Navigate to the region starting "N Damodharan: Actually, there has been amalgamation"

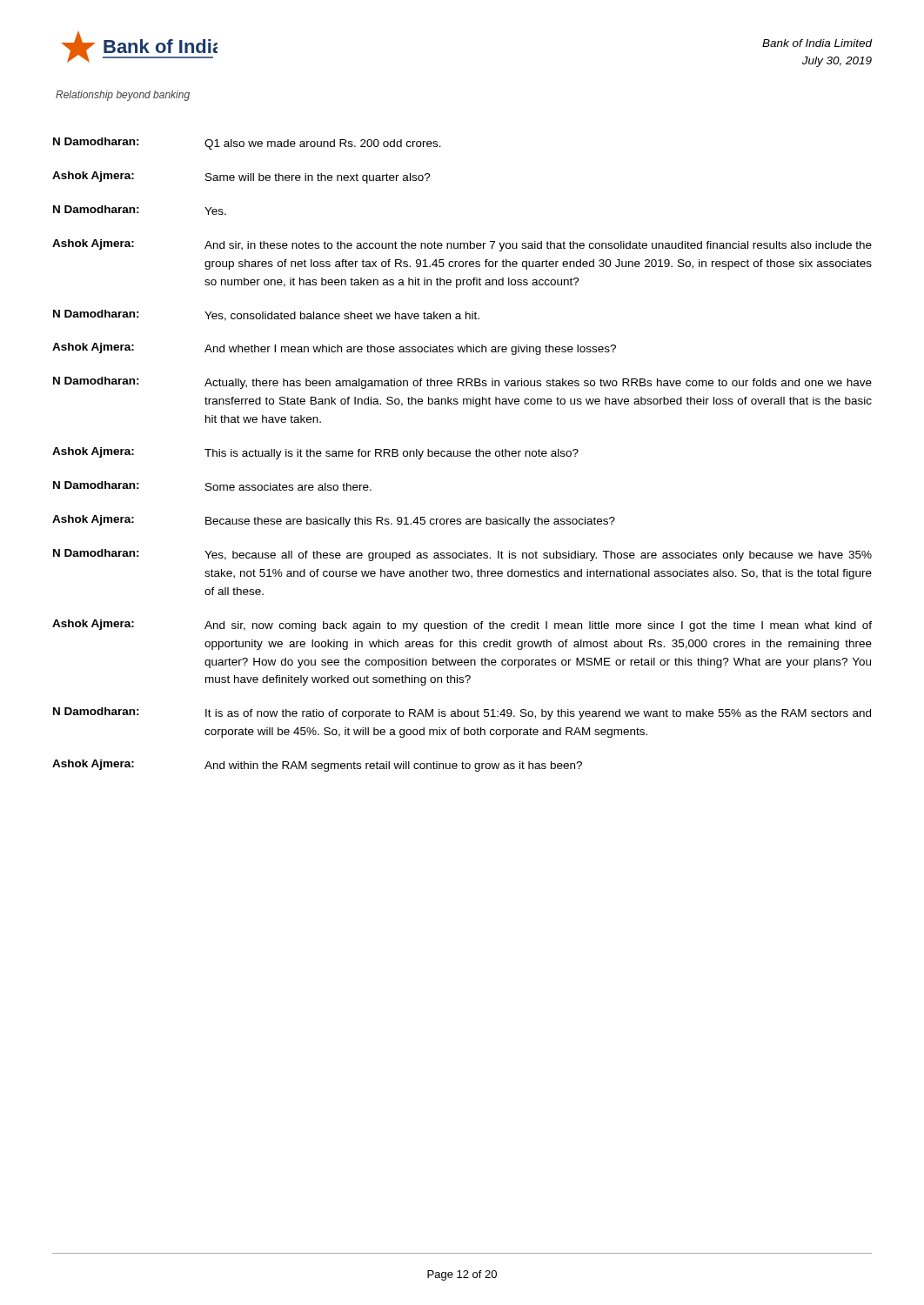coord(462,402)
